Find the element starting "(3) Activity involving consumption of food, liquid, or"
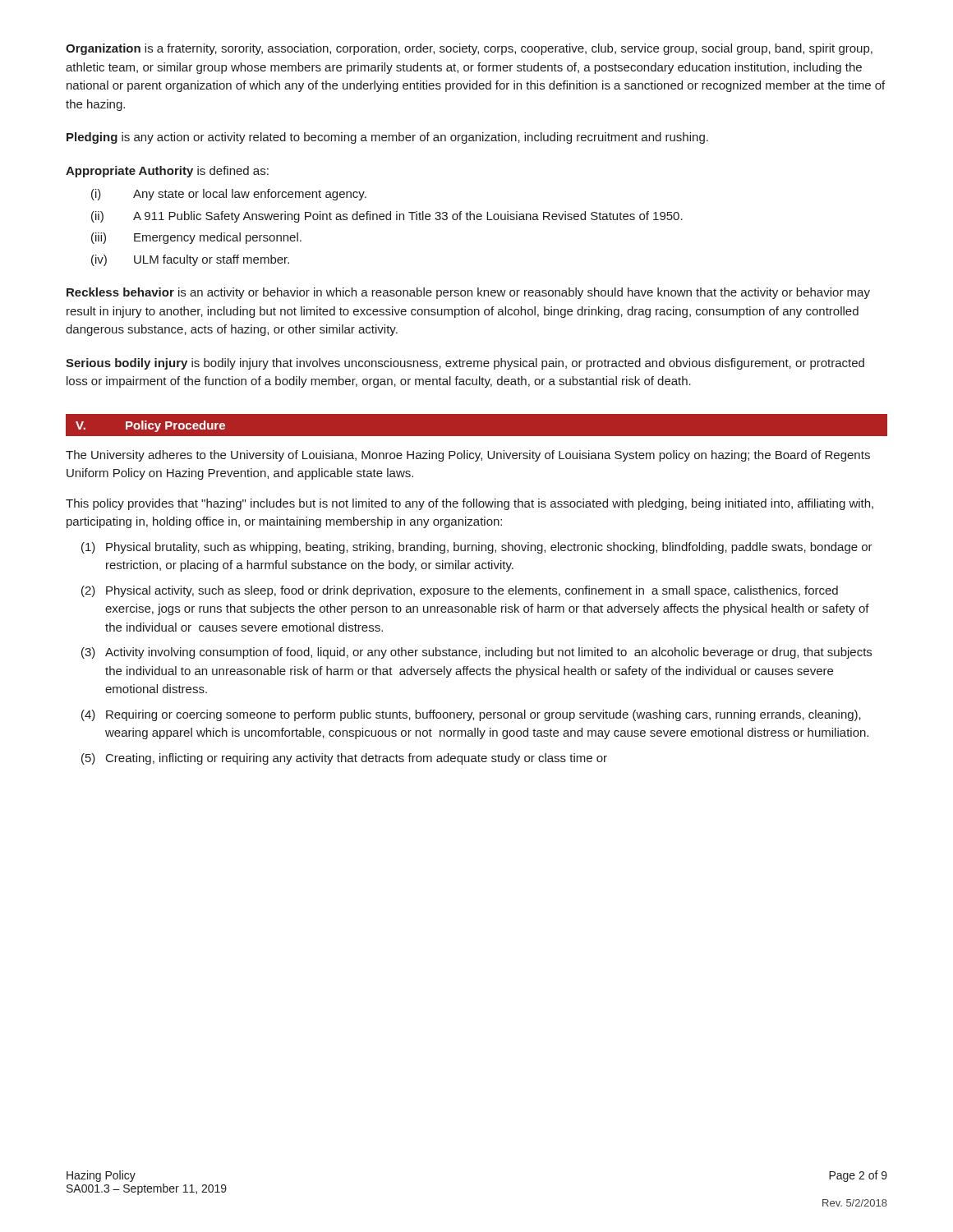 pos(484,671)
